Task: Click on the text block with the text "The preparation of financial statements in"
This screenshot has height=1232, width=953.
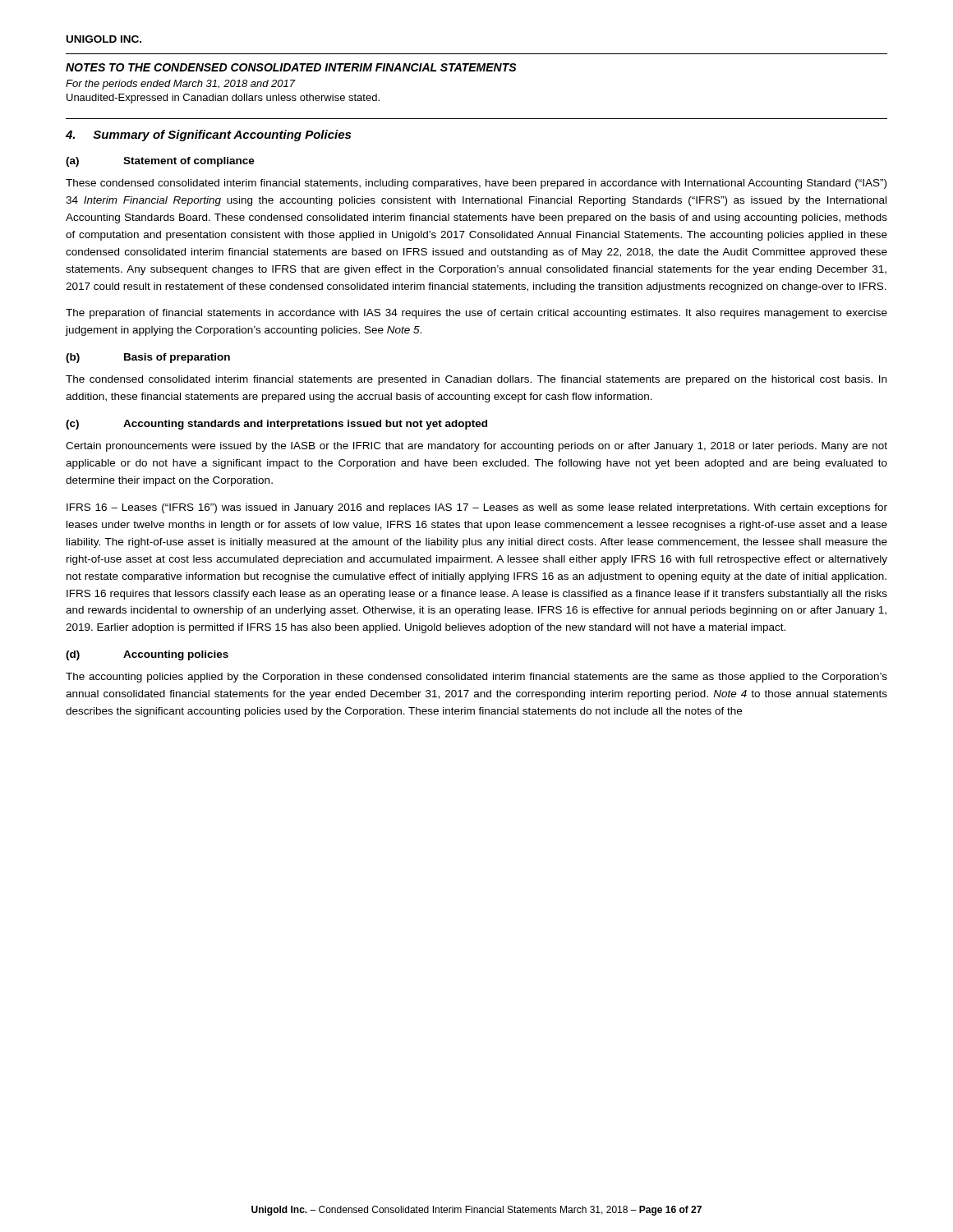Action: coord(476,321)
